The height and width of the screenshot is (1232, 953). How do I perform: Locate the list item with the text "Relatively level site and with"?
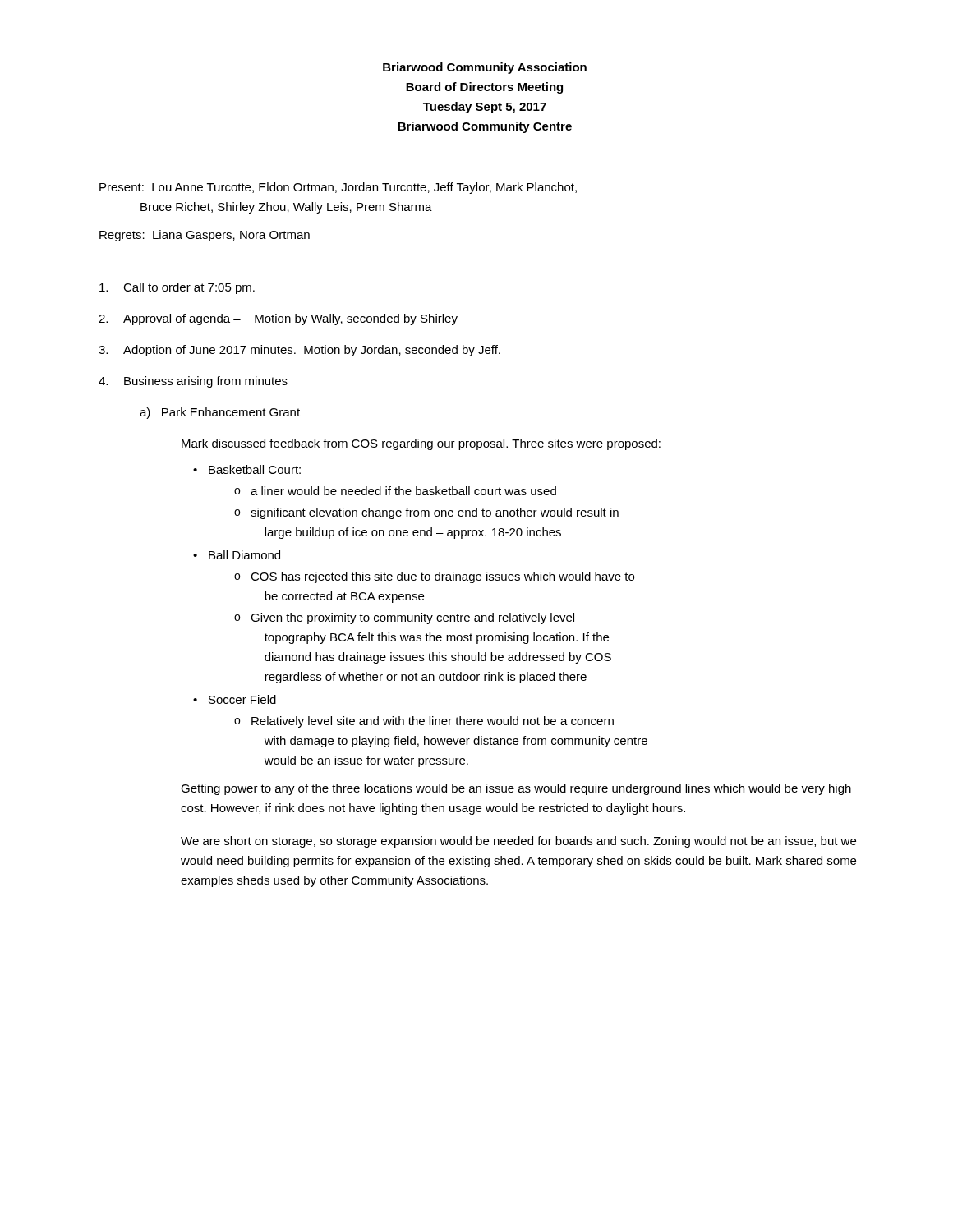tap(449, 740)
